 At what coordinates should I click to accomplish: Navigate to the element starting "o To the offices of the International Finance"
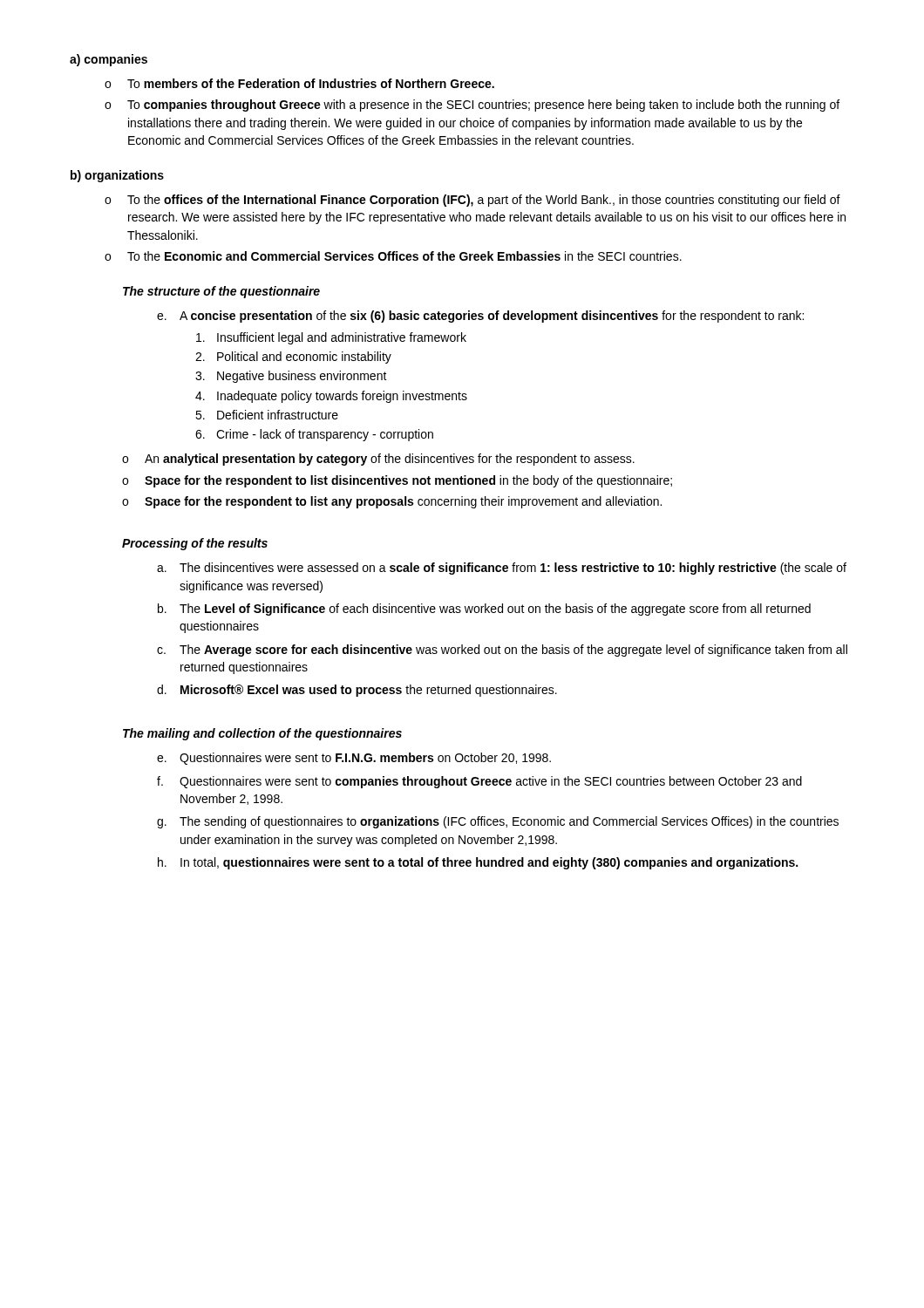[479, 218]
